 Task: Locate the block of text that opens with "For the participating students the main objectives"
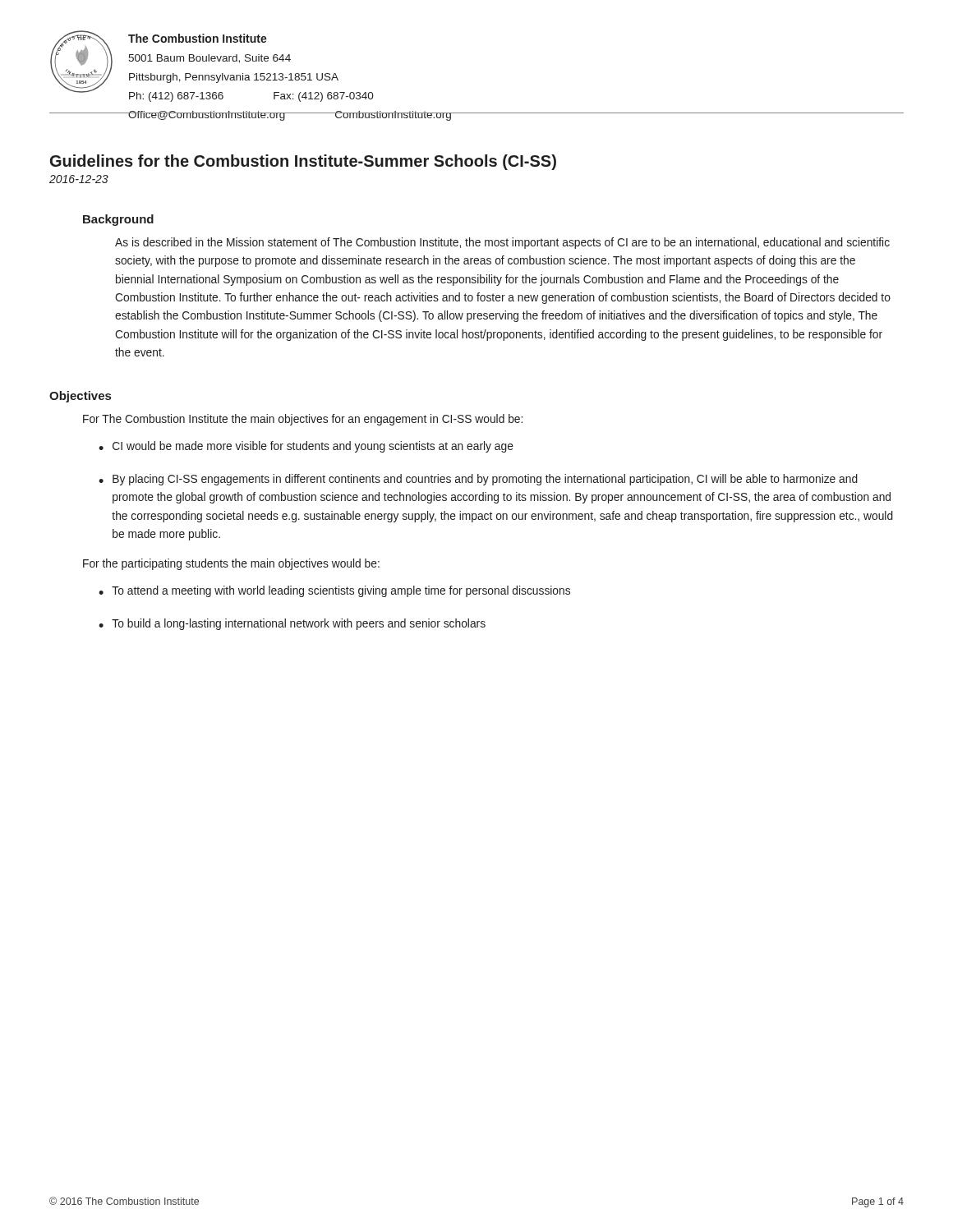click(x=231, y=564)
